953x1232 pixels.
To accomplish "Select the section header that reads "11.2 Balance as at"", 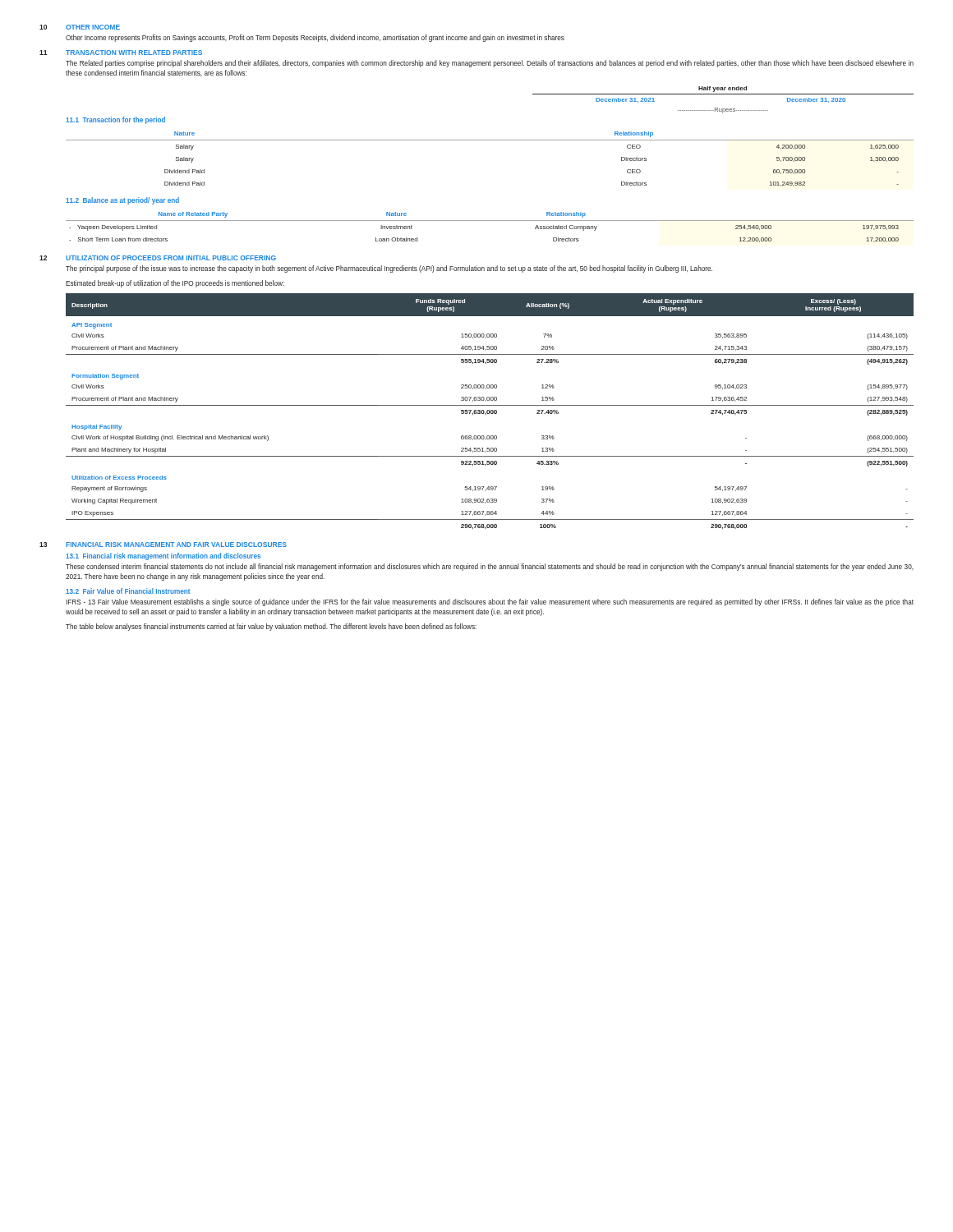I will [123, 201].
